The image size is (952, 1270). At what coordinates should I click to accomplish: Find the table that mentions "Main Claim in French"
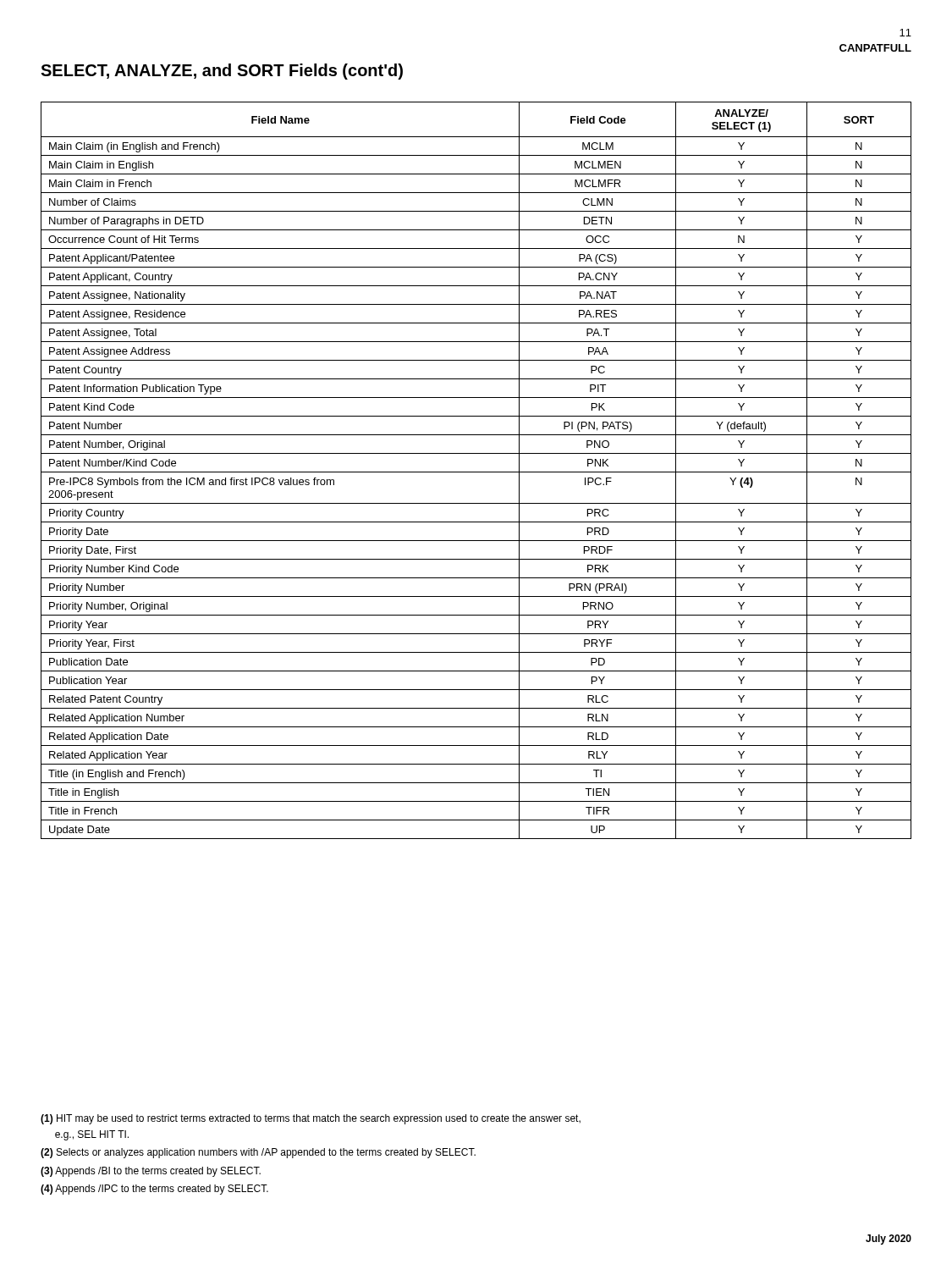476,470
